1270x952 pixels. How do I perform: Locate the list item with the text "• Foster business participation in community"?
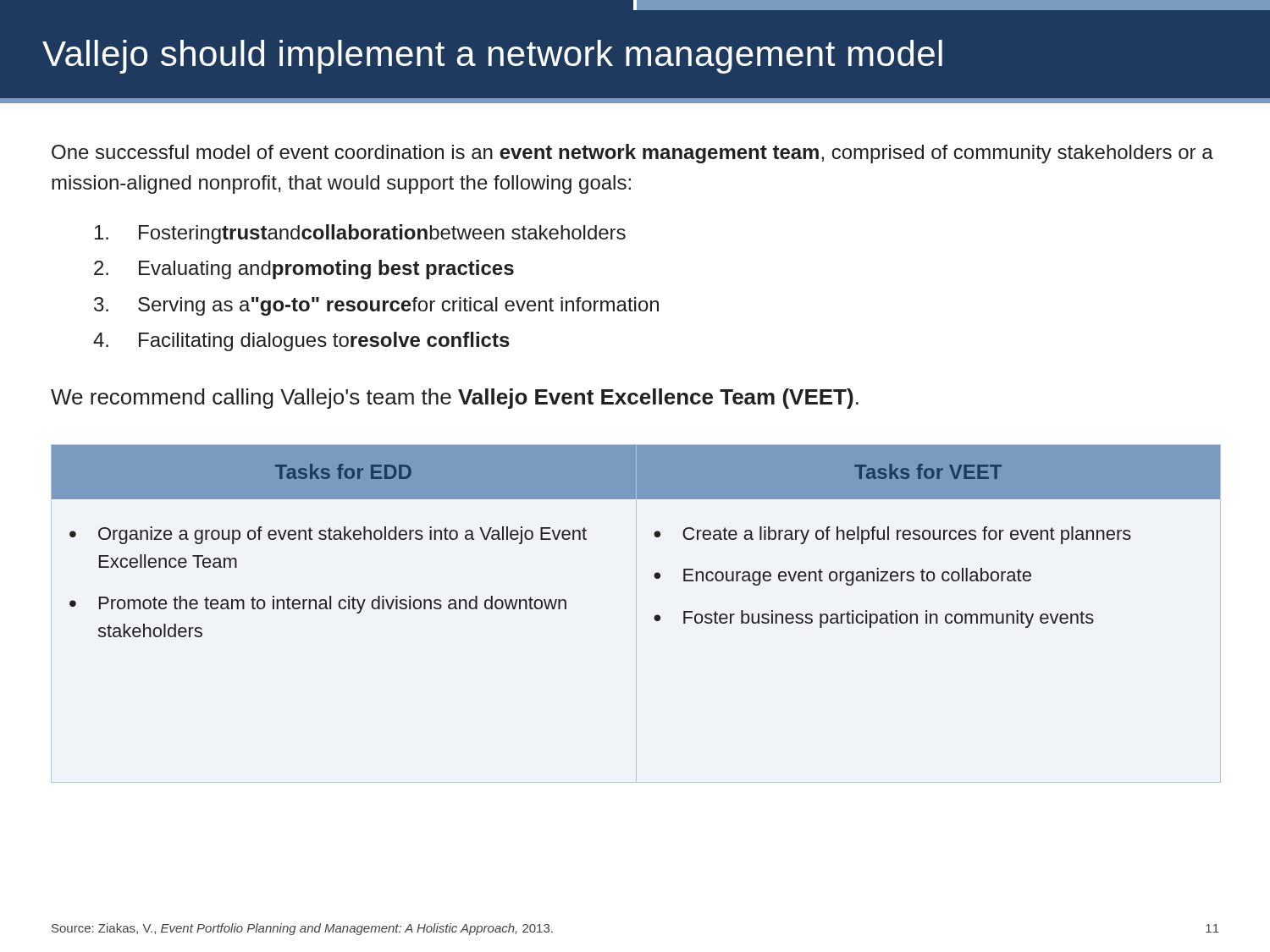click(924, 617)
